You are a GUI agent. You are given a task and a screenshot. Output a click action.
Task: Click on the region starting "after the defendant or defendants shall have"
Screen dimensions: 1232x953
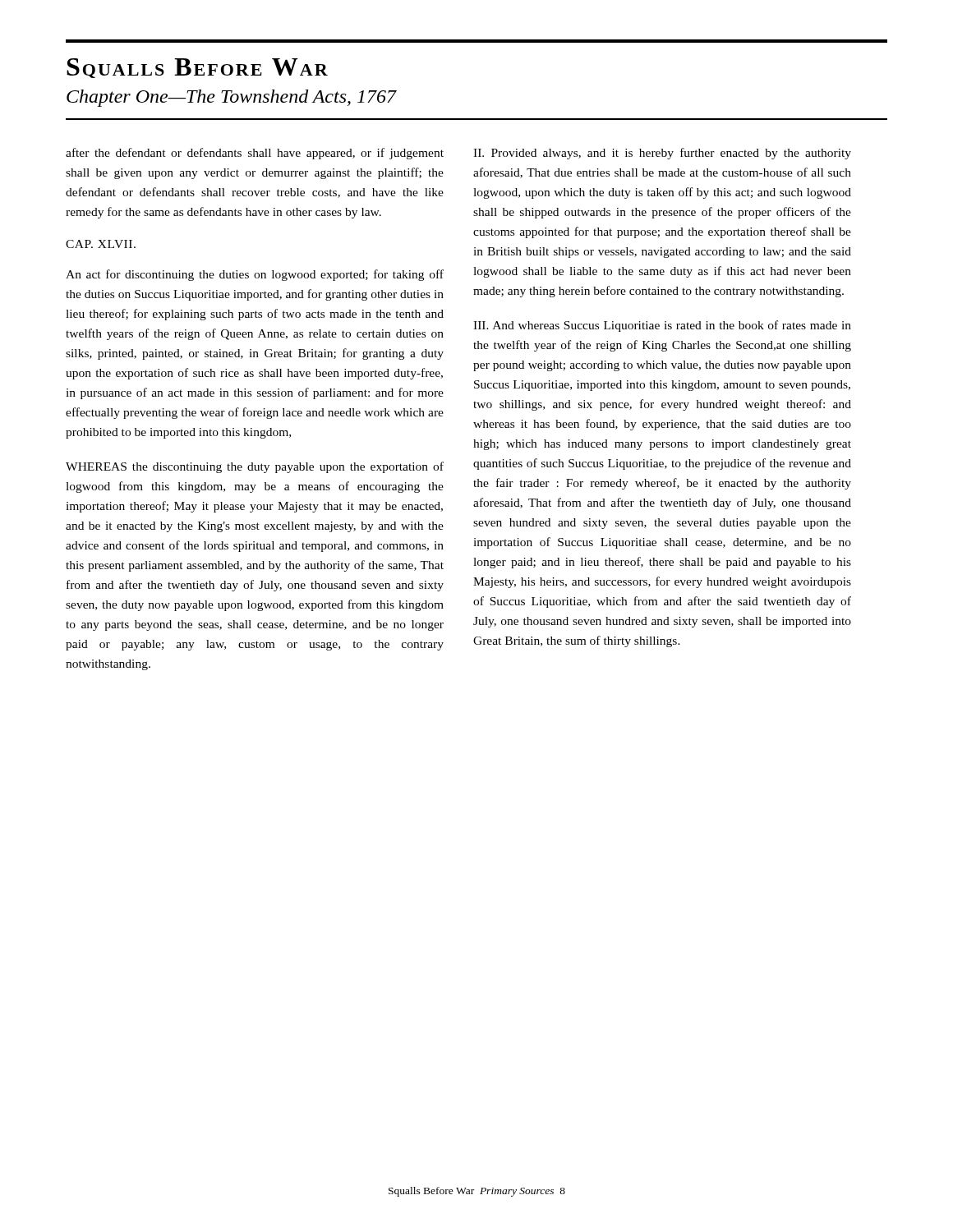(x=255, y=182)
